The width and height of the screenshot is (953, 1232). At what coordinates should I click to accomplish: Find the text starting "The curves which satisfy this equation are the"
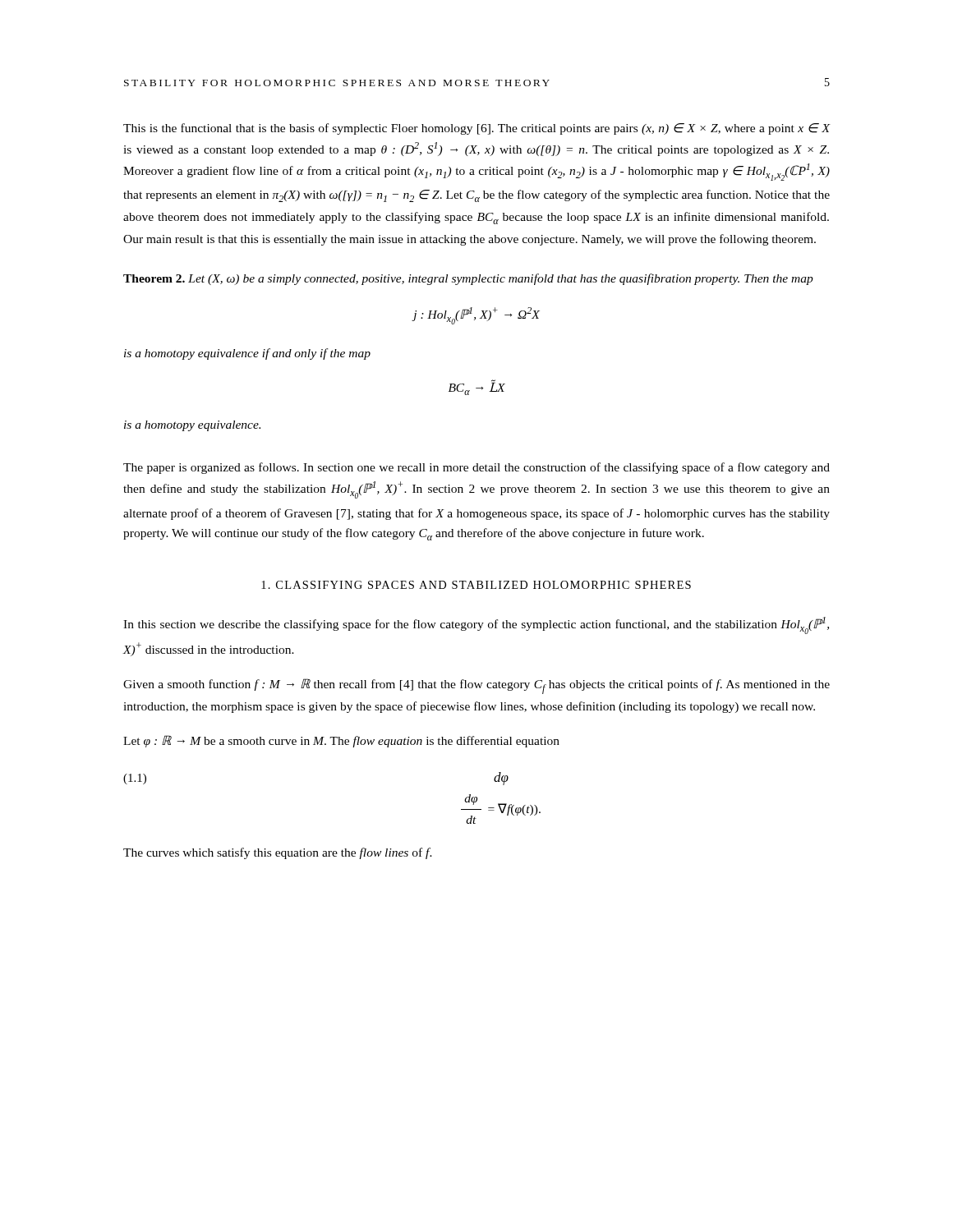point(278,852)
